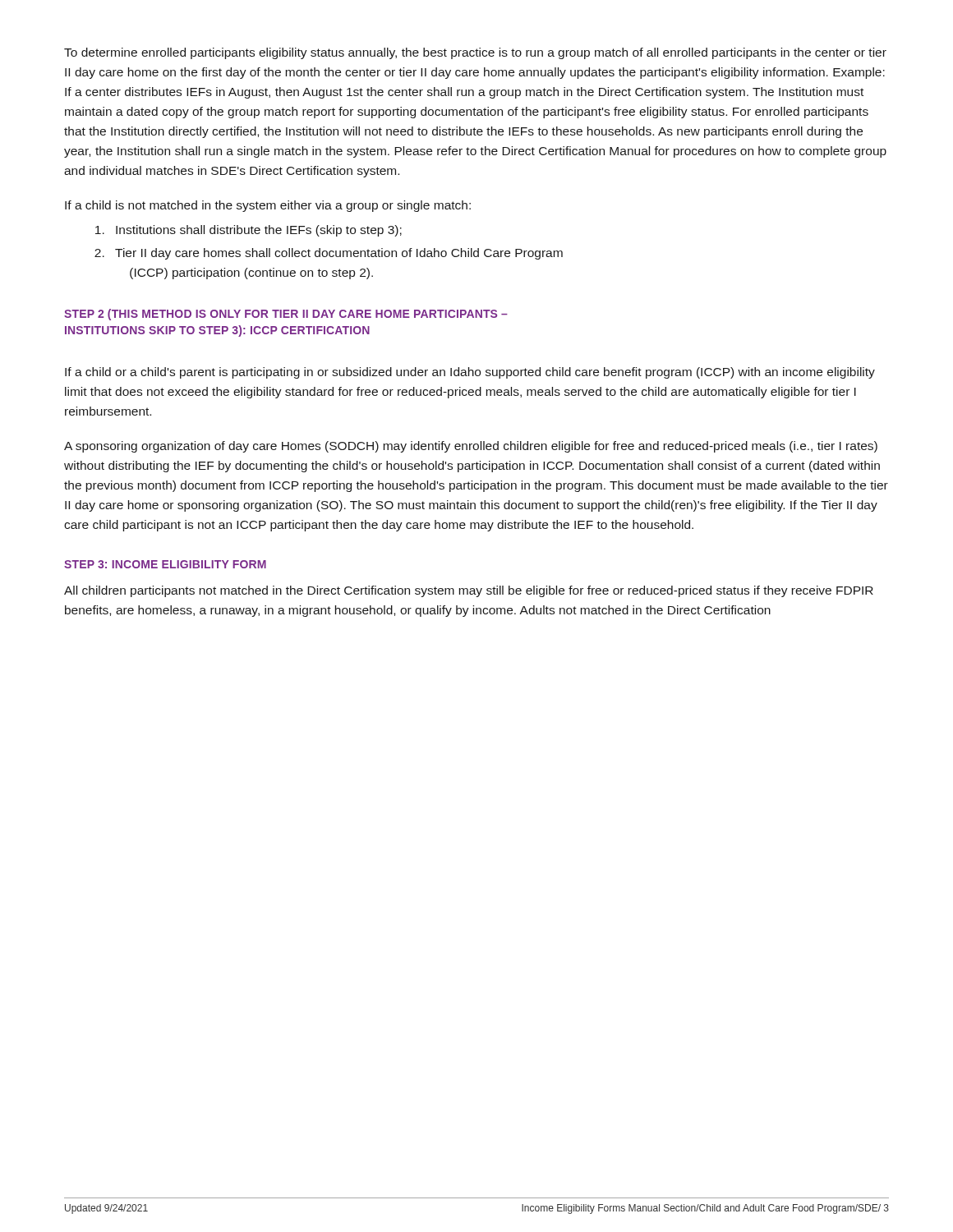The width and height of the screenshot is (953, 1232).
Task: Where is the passage that starts "If a child or a child's parent is"?
Action: click(x=469, y=391)
